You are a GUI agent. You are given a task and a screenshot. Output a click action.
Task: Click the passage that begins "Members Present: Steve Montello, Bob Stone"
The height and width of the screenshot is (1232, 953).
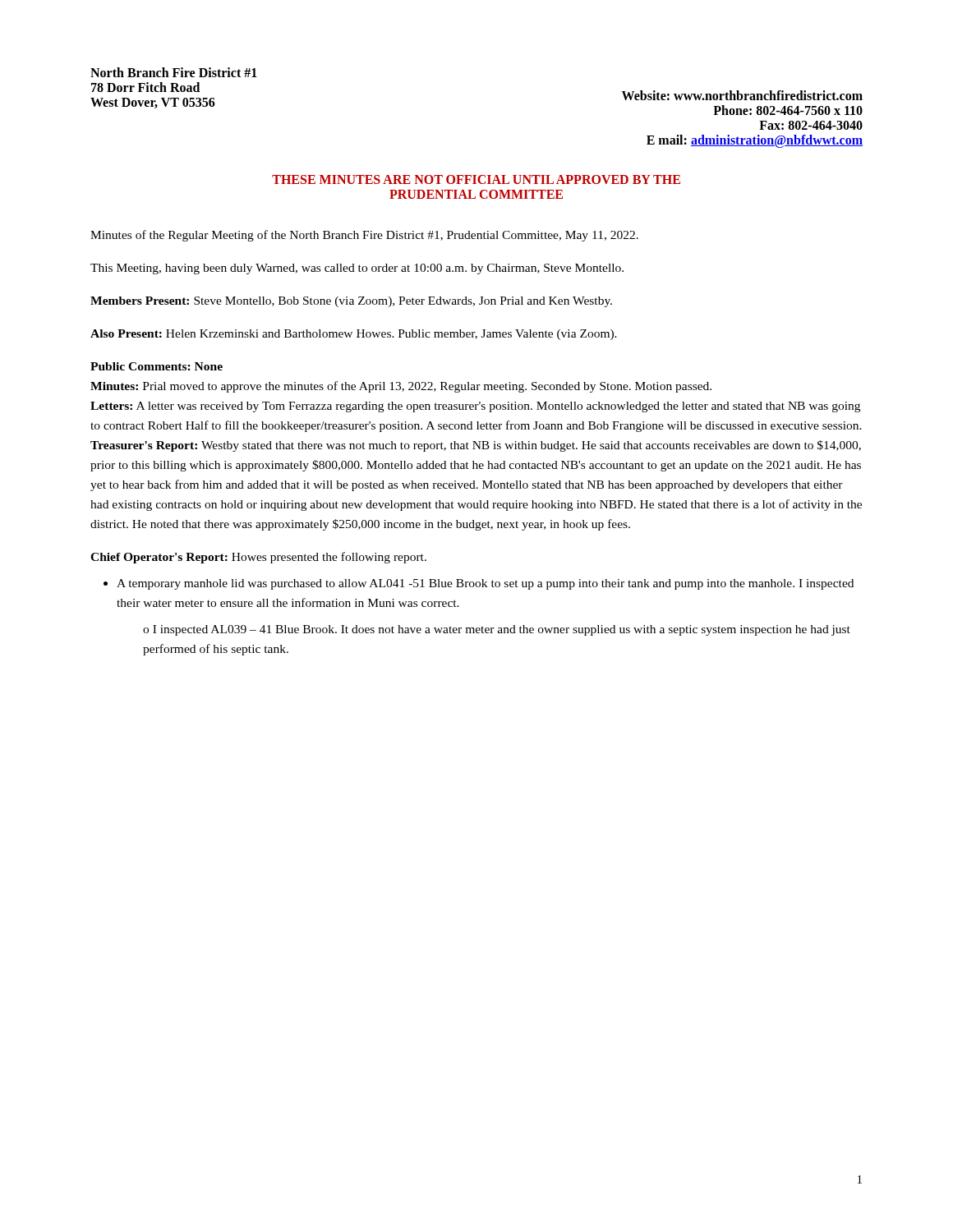point(352,300)
